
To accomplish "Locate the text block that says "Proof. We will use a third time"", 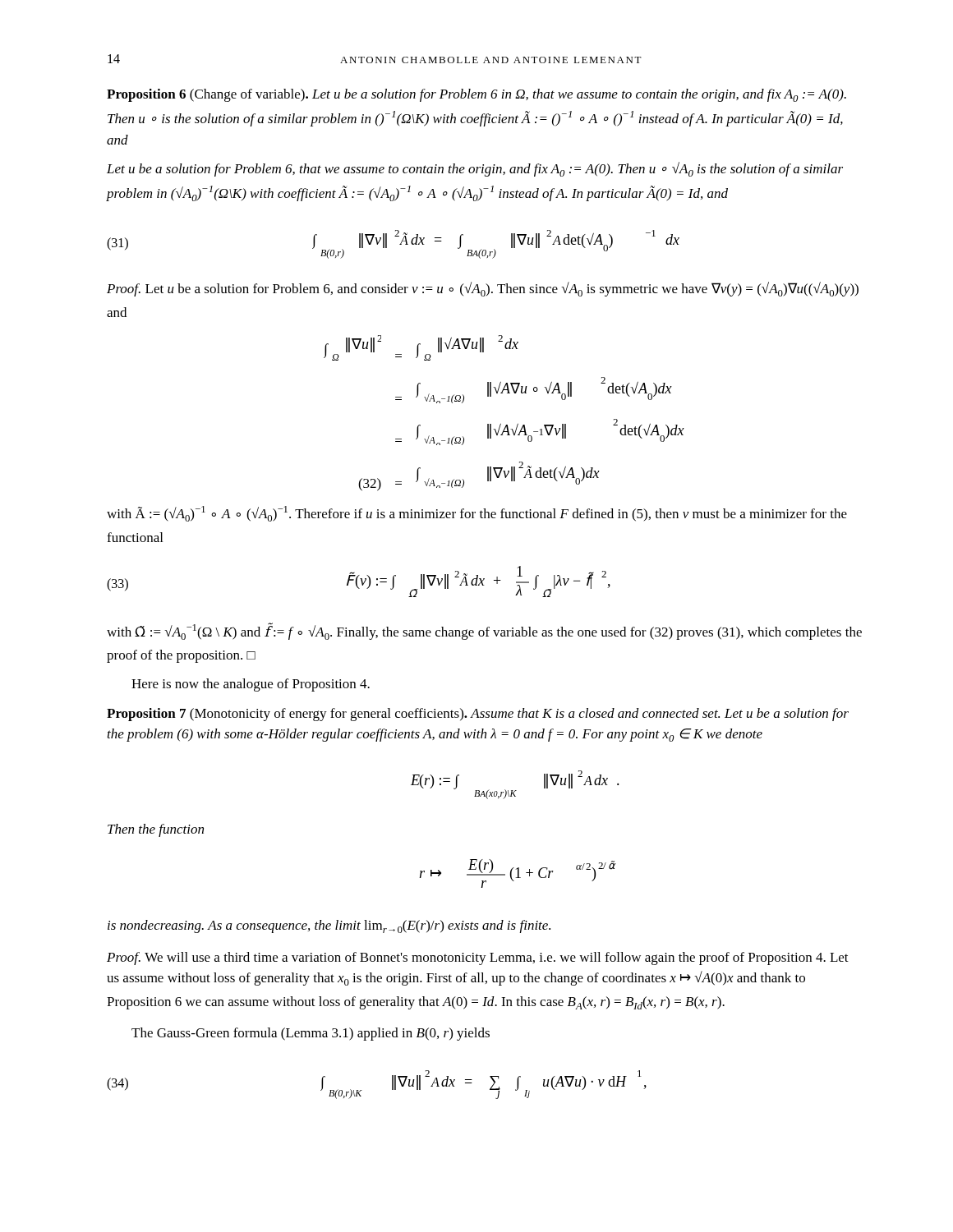I will point(485,981).
